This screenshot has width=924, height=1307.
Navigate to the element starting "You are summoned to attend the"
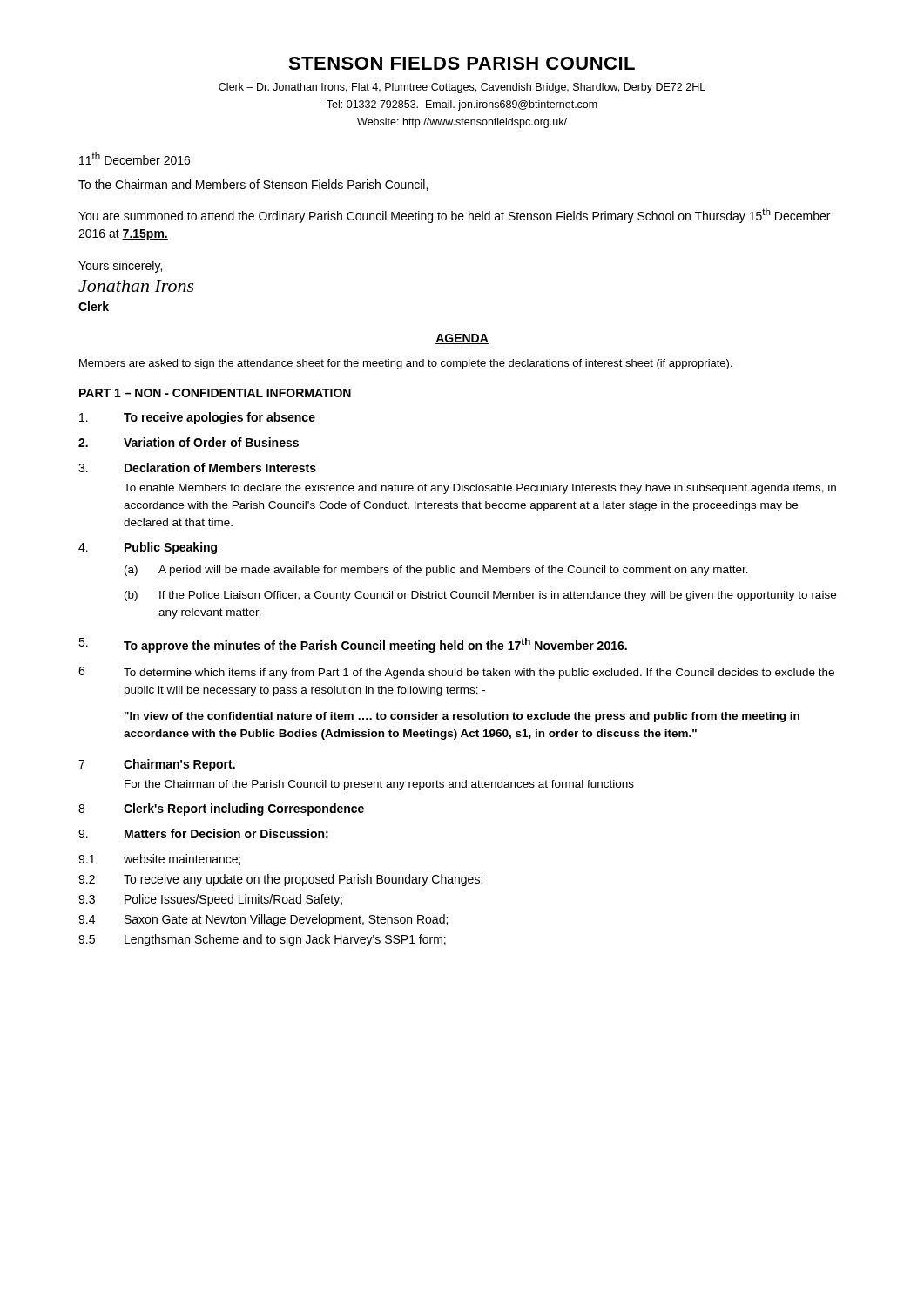(x=454, y=223)
